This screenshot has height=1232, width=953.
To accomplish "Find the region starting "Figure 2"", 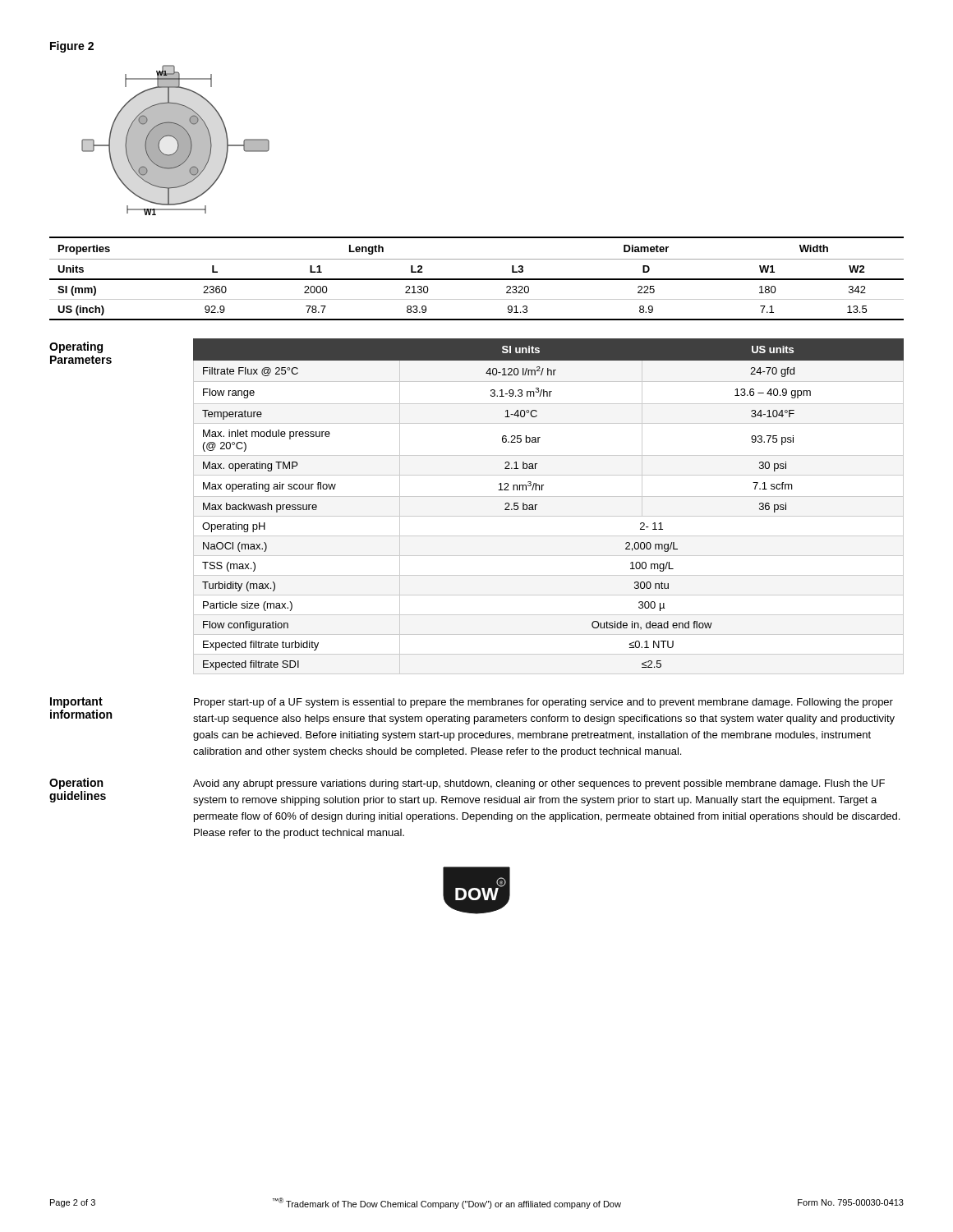I will [x=72, y=46].
